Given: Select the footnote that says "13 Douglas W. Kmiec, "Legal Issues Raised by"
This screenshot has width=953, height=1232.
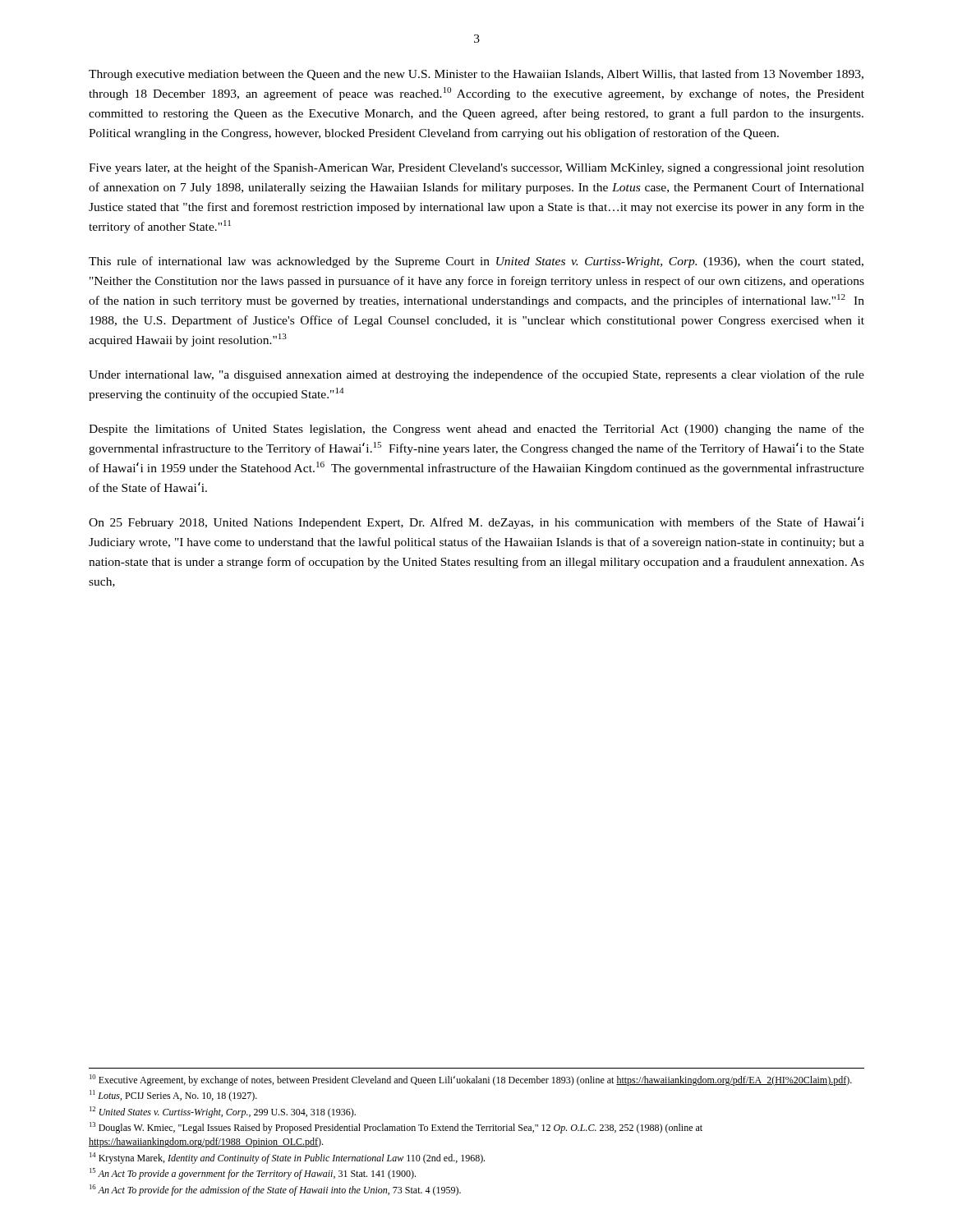Looking at the screenshot, I should click(x=396, y=1134).
